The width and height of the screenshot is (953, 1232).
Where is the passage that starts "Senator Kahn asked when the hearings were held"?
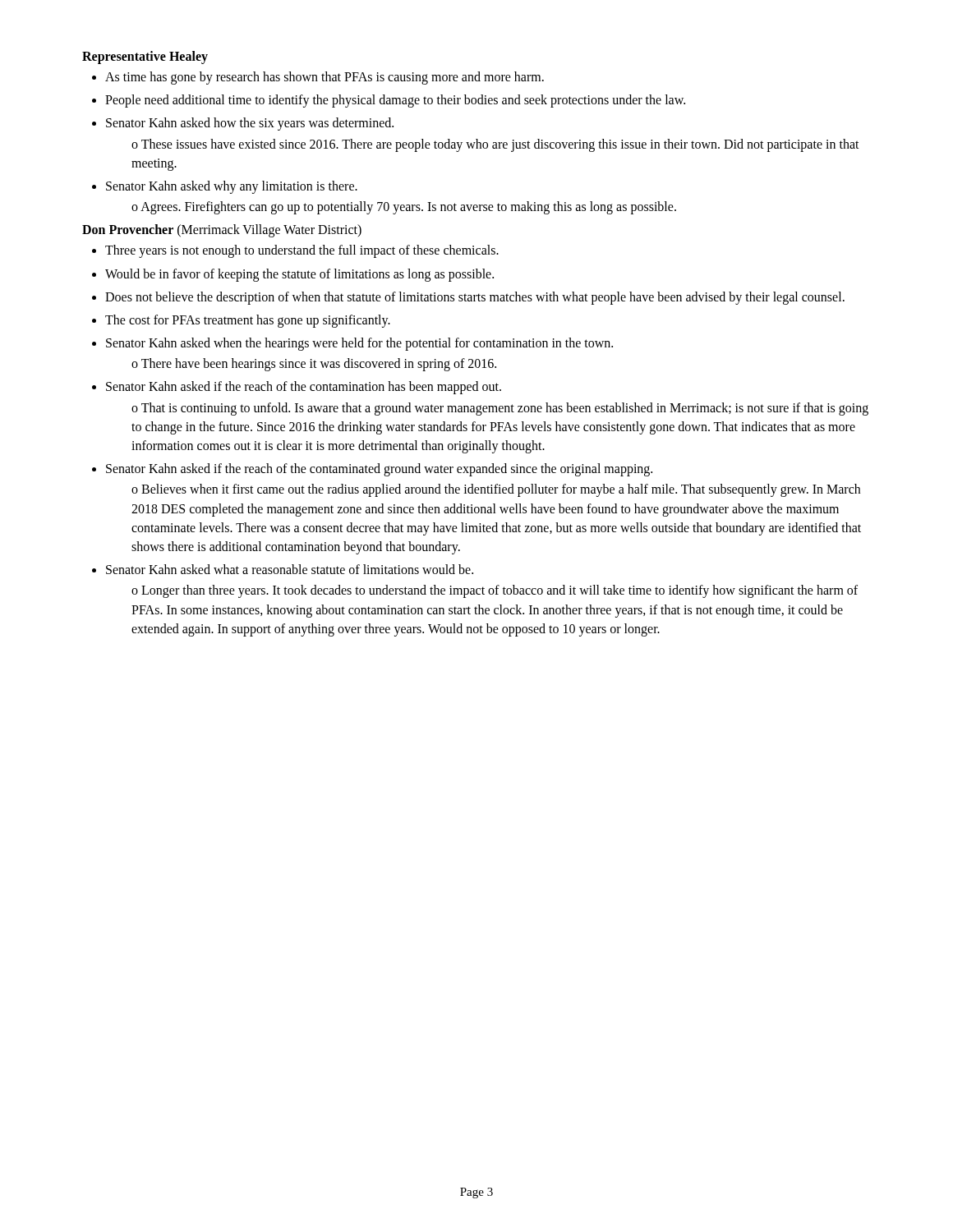488,353
